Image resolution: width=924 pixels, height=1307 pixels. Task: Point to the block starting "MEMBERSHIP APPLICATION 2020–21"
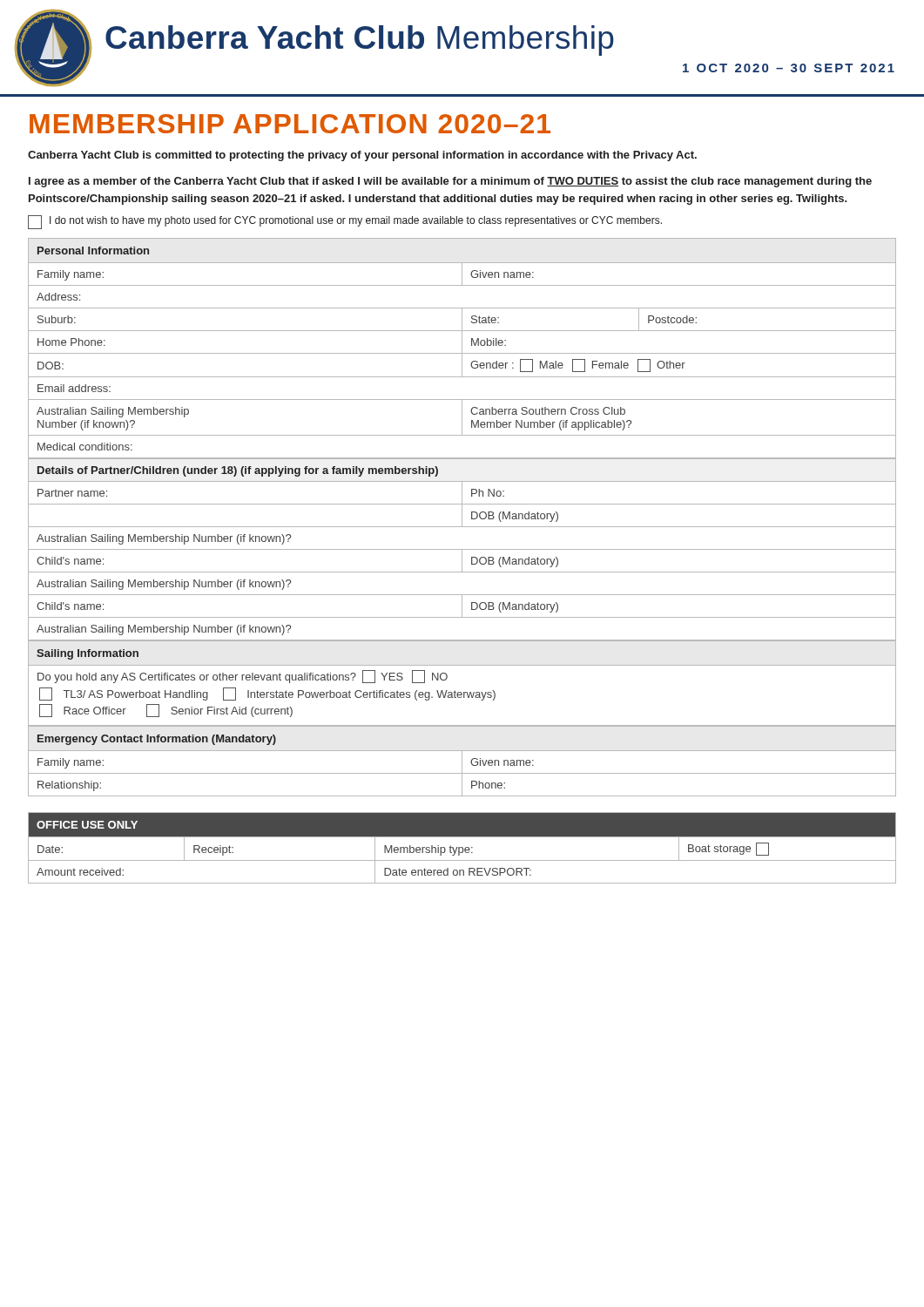[290, 124]
